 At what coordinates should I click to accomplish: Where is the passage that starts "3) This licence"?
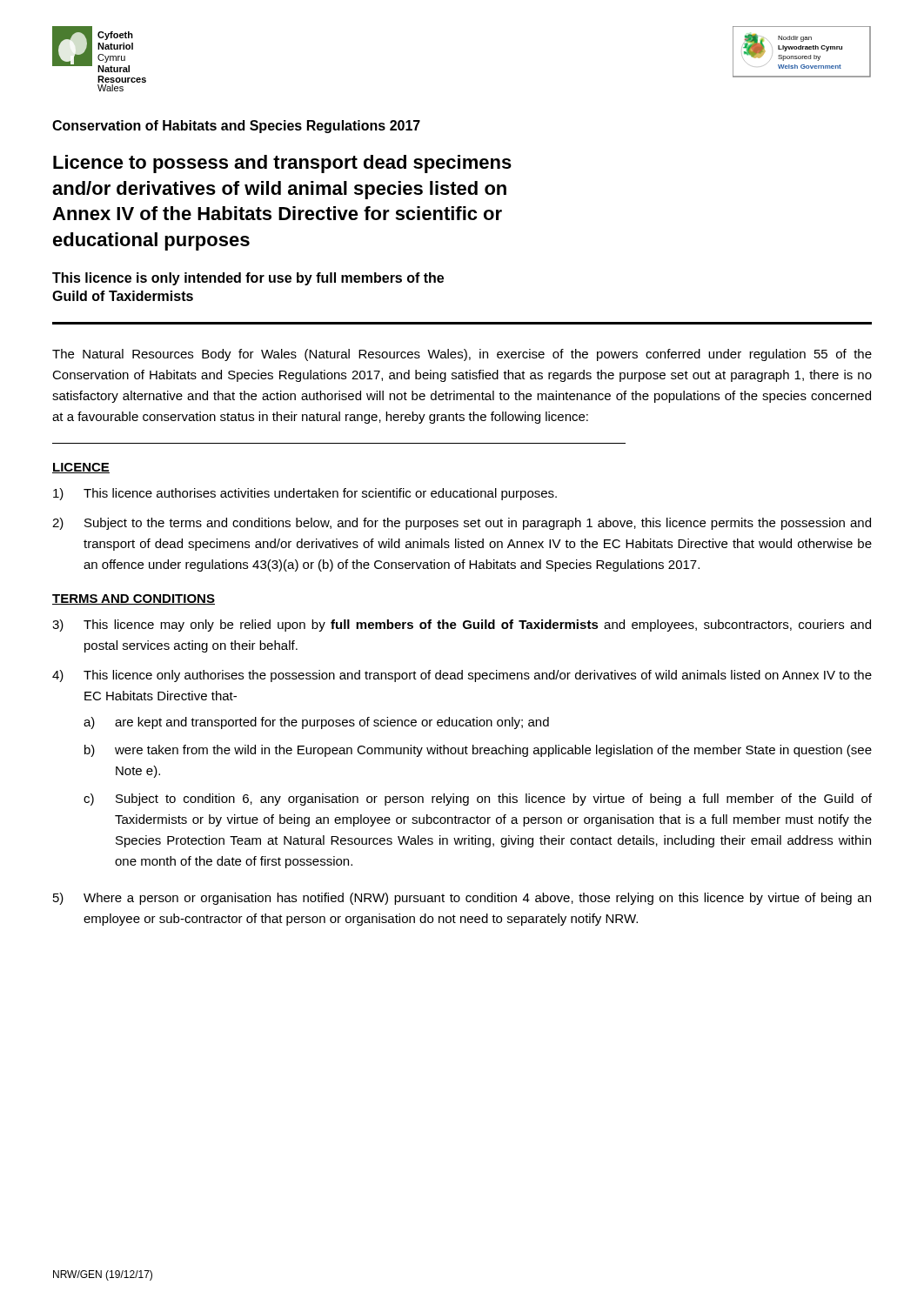point(462,635)
